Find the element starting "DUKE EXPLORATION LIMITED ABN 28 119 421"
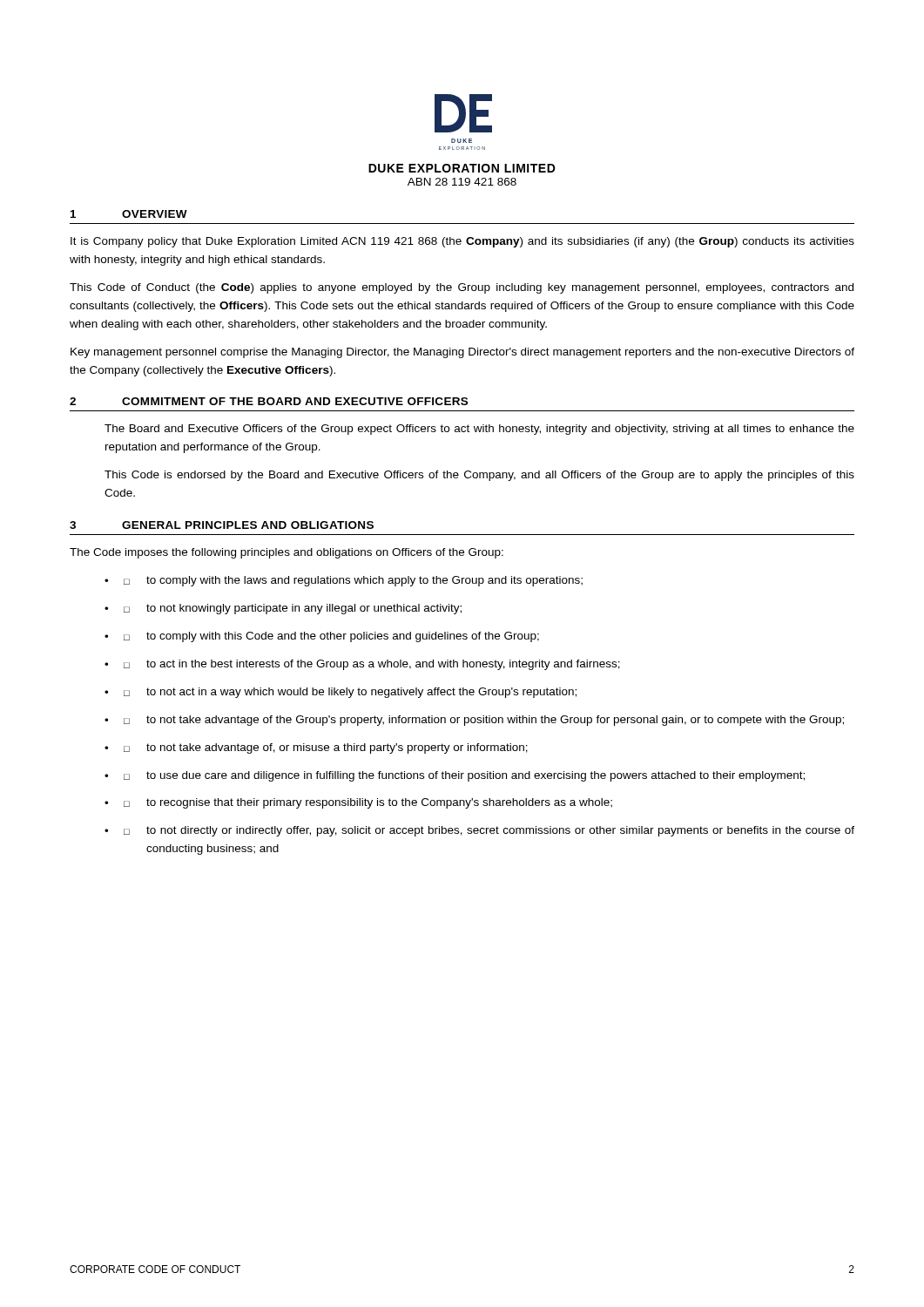Image resolution: width=924 pixels, height=1307 pixels. pos(462,175)
